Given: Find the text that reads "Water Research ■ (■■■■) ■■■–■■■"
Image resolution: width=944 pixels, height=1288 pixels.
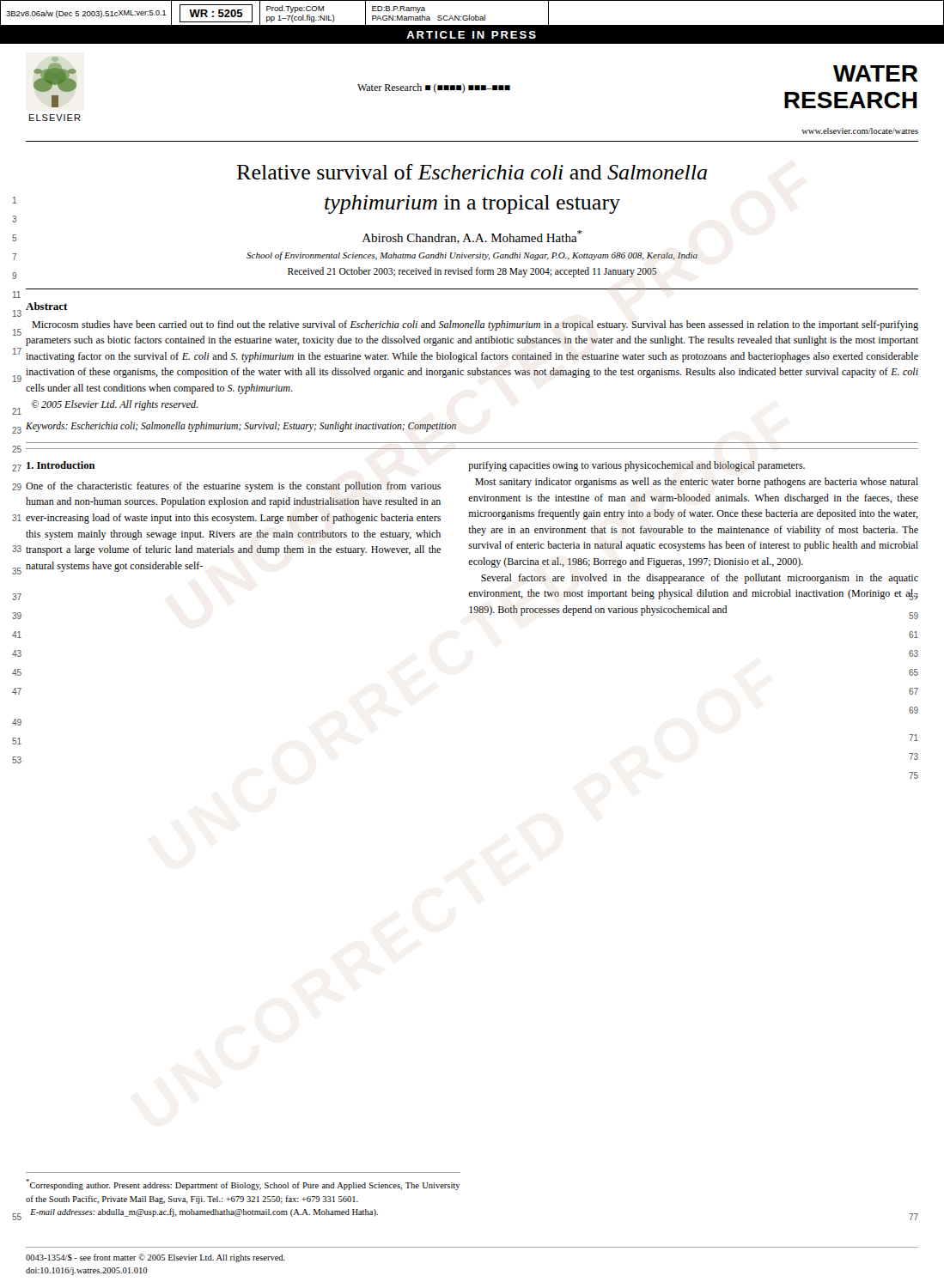Looking at the screenshot, I should tap(434, 87).
